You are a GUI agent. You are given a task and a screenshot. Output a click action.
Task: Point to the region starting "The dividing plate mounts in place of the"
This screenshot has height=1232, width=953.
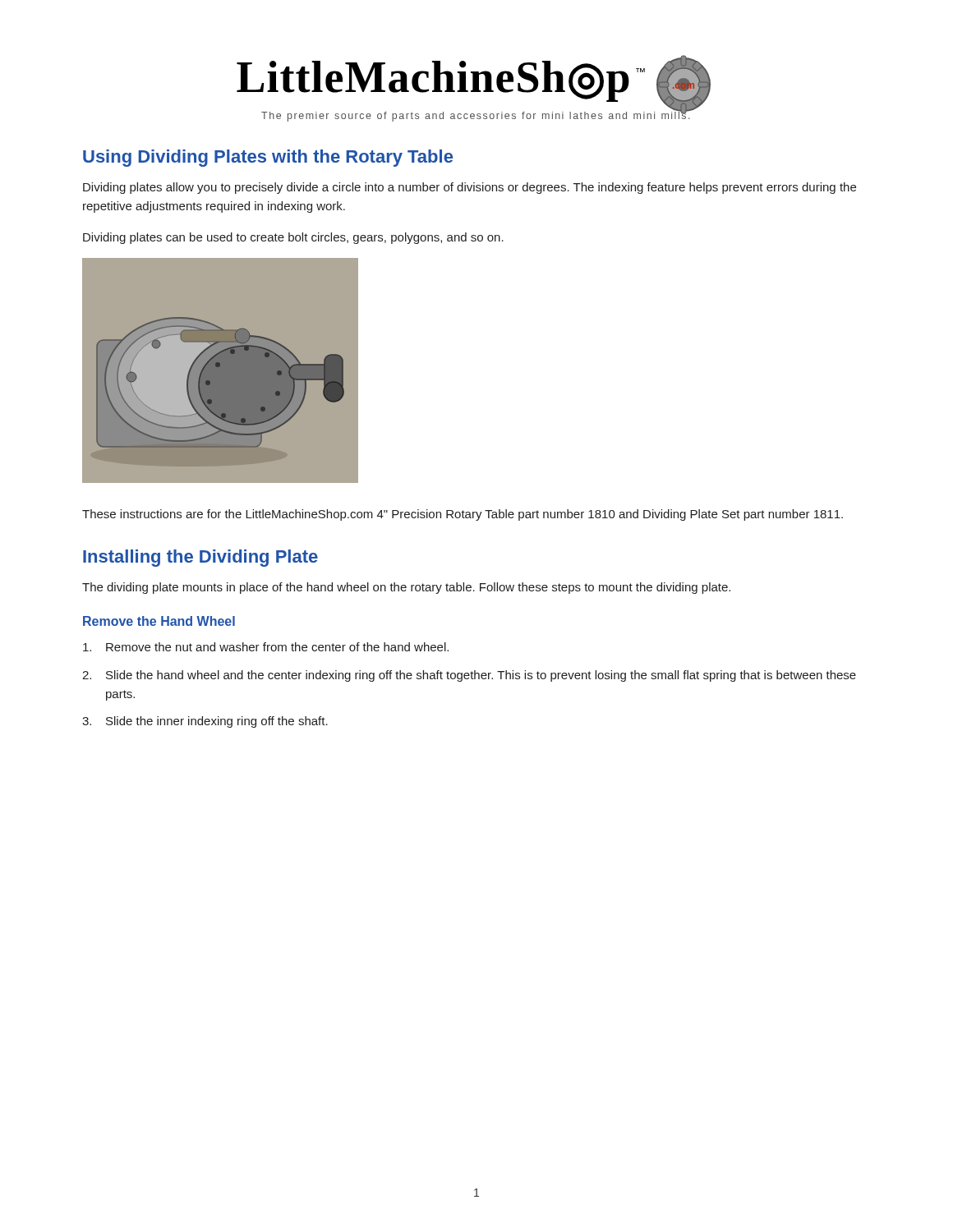(x=407, y=587)
